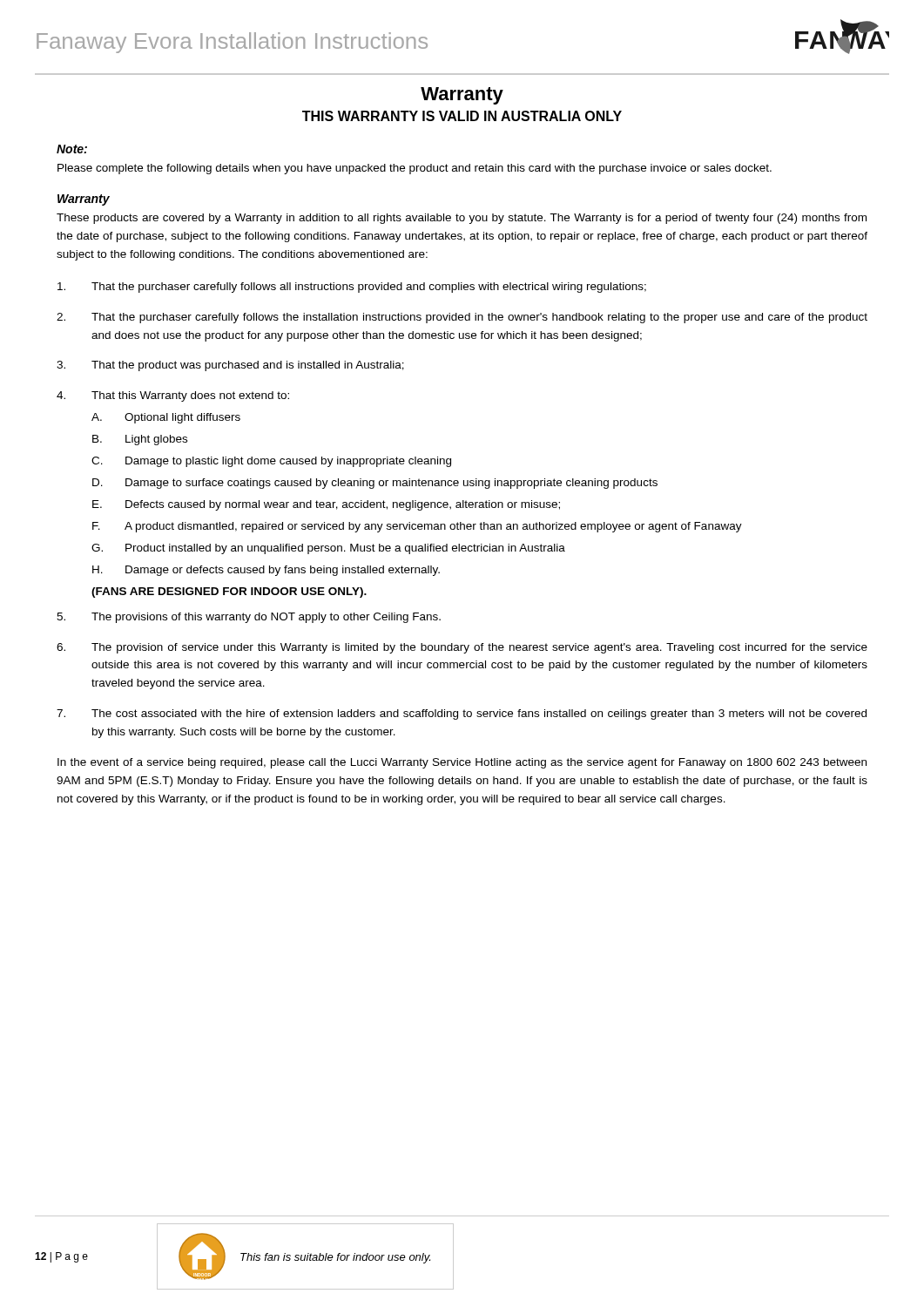Point to the block beginning "That the purchaser carefully"
This screenshot has width=924, height=1307.
tap(462, 287)
